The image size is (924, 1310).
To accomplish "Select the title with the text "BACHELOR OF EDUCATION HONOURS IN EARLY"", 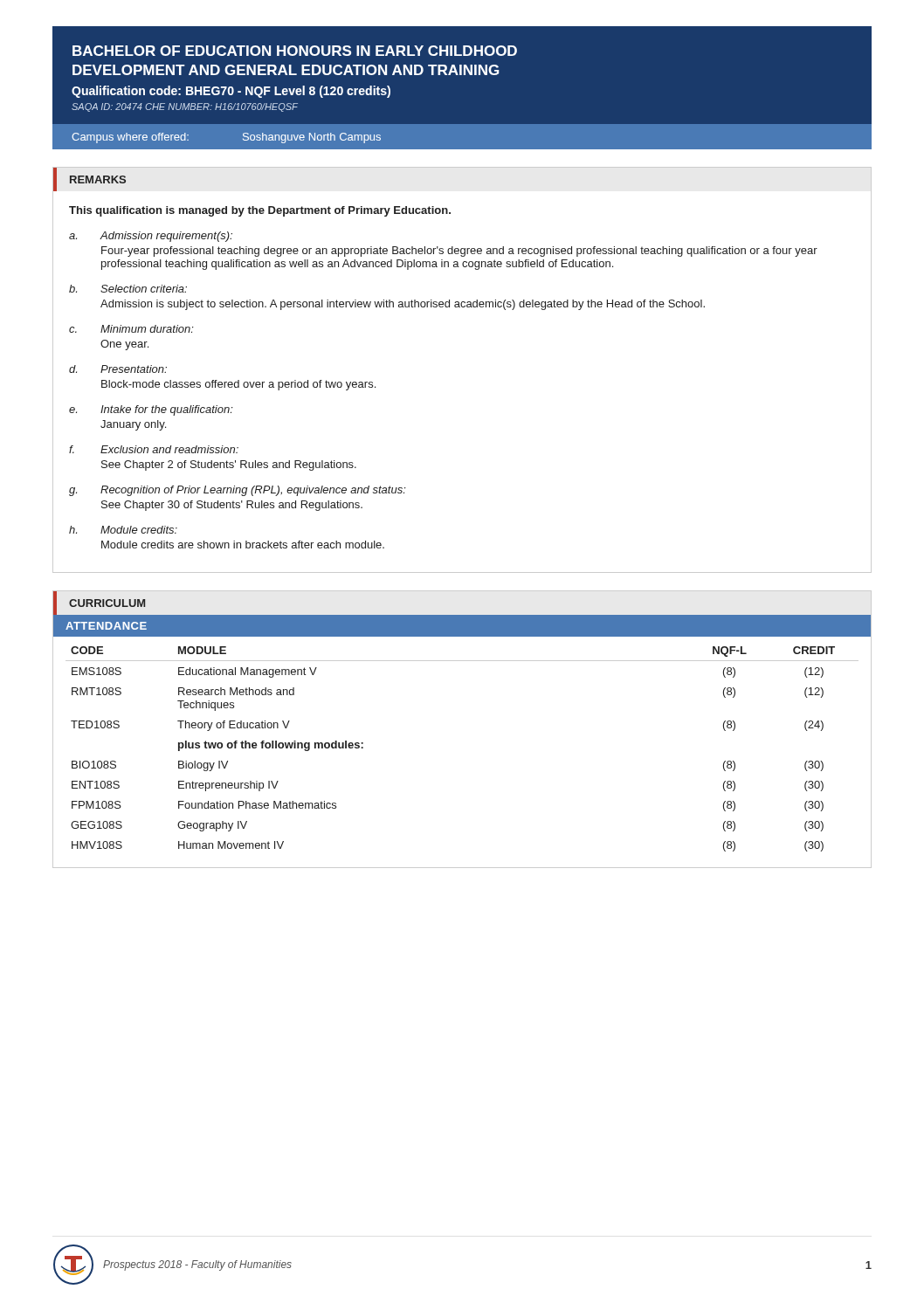I will 462,77.
